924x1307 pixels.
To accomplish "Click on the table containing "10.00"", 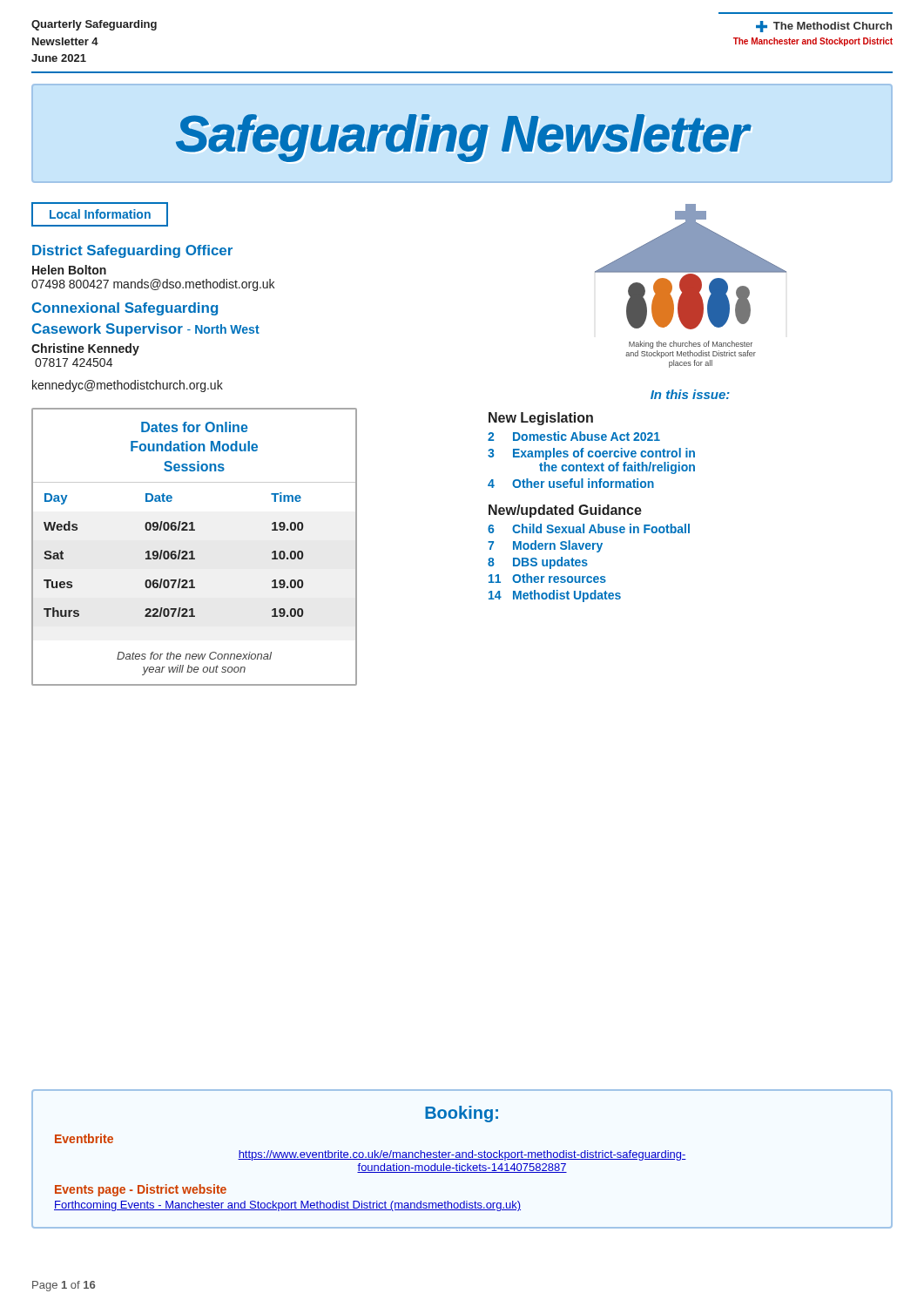I will pyautogui.click(x=194, y=547).
